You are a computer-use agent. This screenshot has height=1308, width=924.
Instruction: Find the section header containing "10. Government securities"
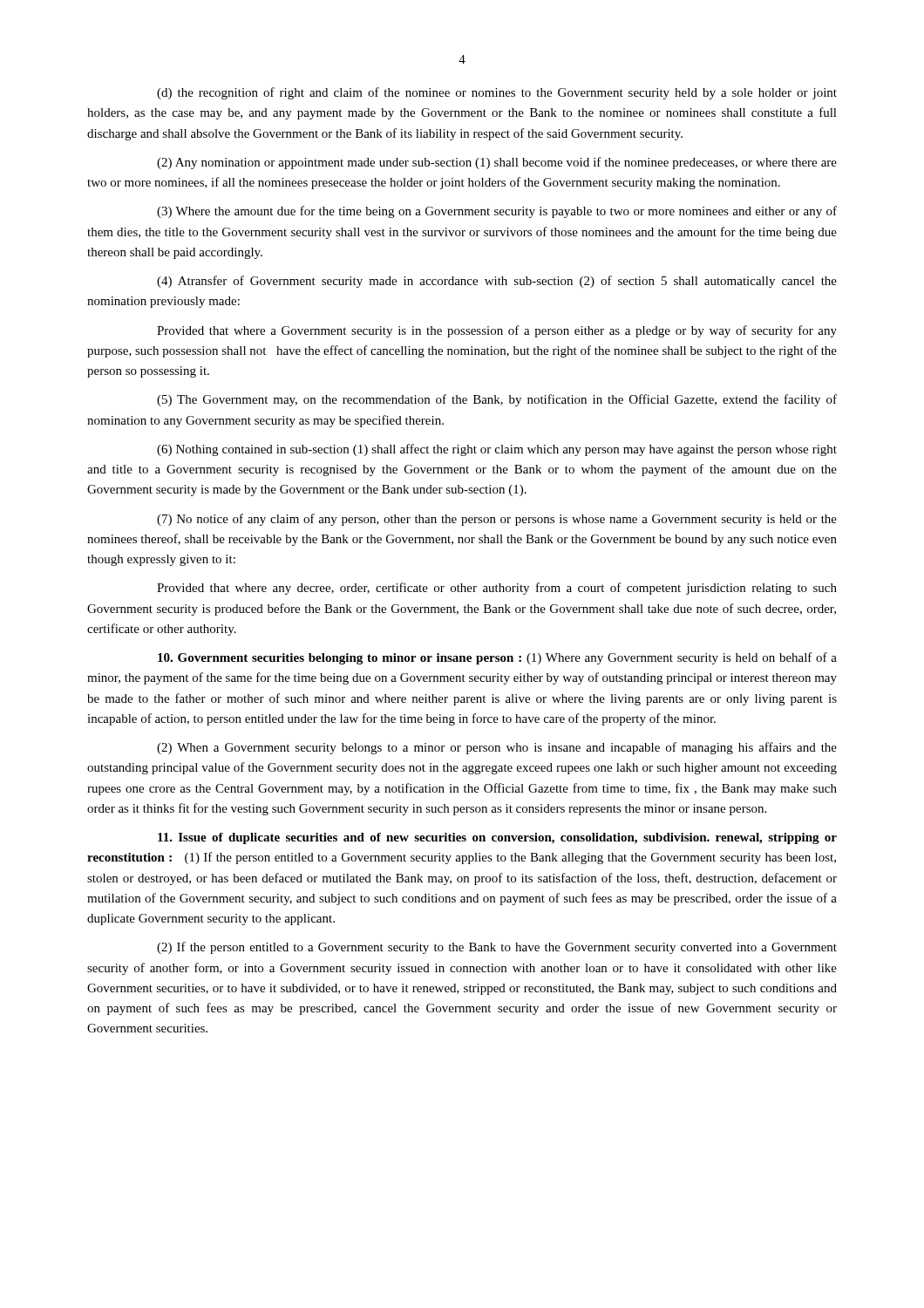pyautogui.click(x=462, y=688)
